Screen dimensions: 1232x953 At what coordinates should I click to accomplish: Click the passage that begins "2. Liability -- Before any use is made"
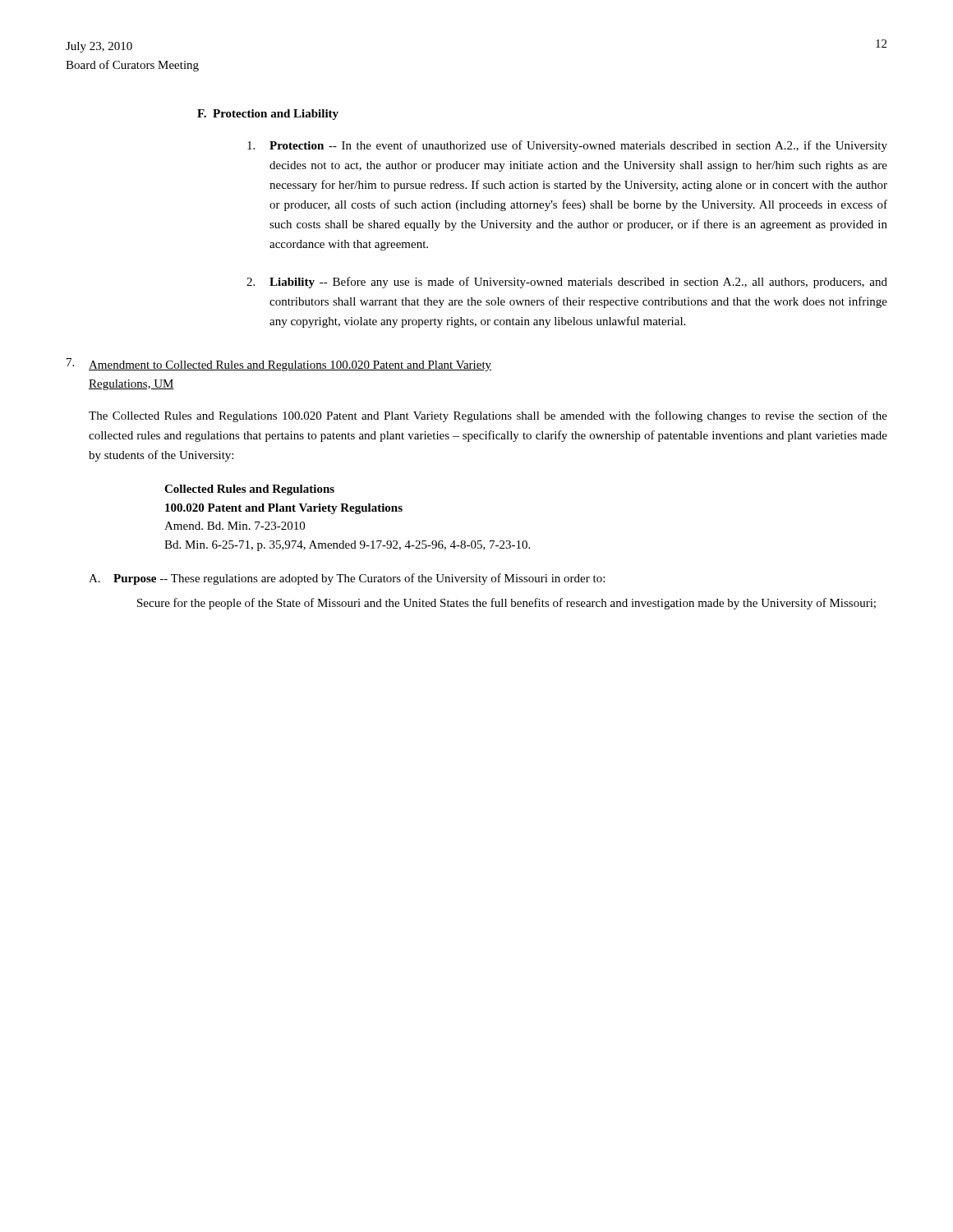[x=567, y=301]
